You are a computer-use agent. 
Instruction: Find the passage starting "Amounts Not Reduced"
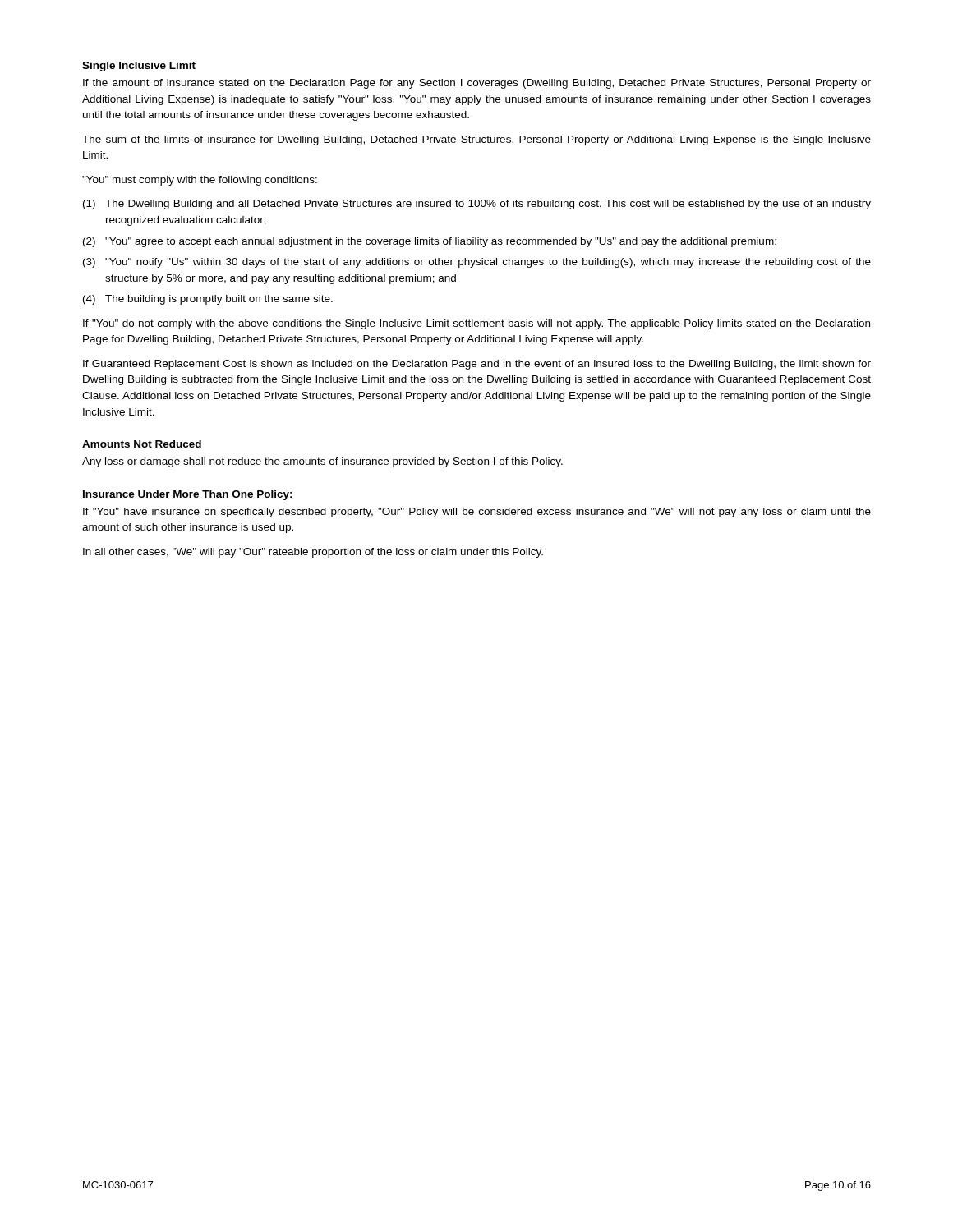[142, 444]
